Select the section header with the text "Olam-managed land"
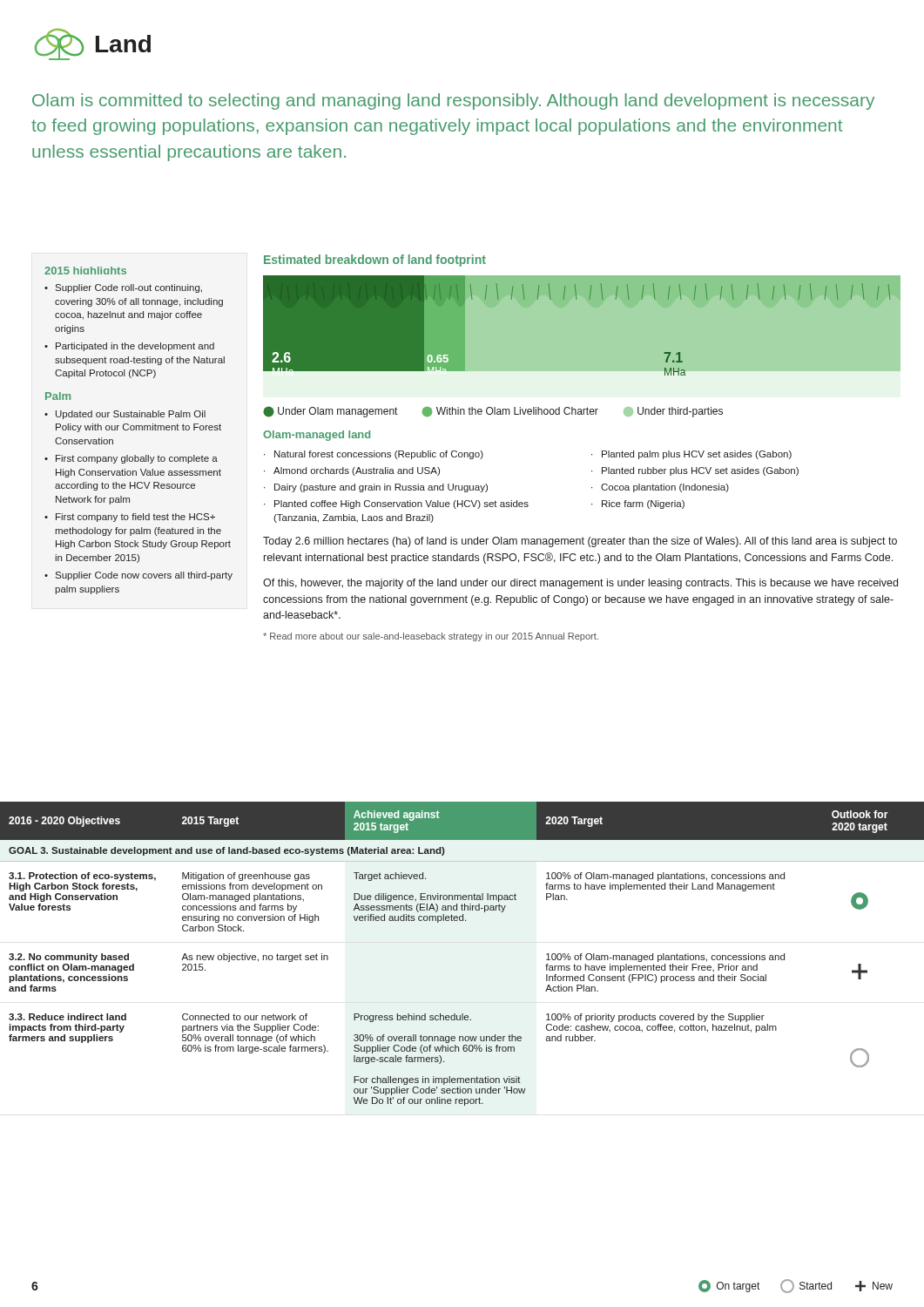This screenshot has height=1307, width=924. point(317,434)
